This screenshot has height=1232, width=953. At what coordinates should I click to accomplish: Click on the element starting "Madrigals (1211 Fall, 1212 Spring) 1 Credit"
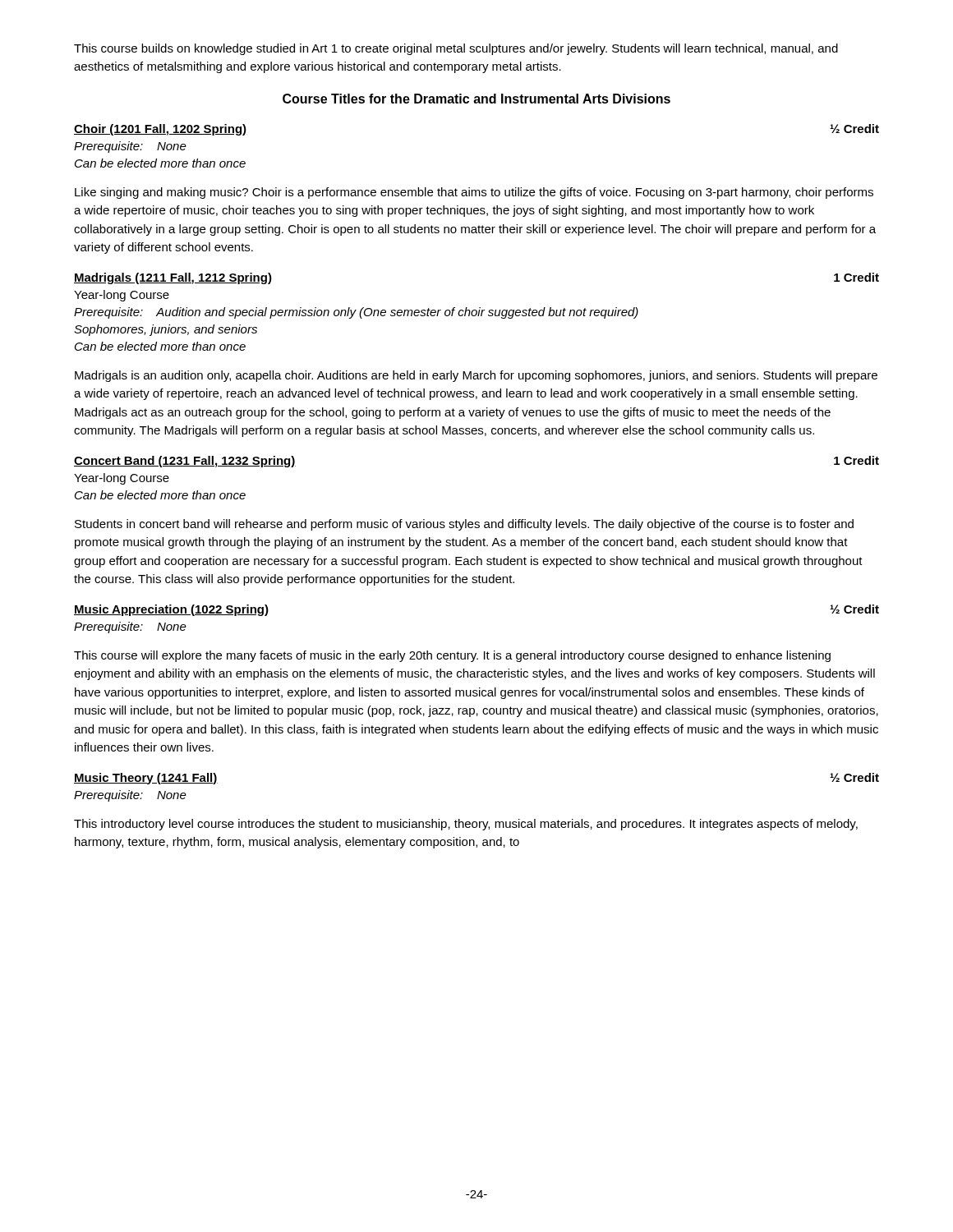166,280
